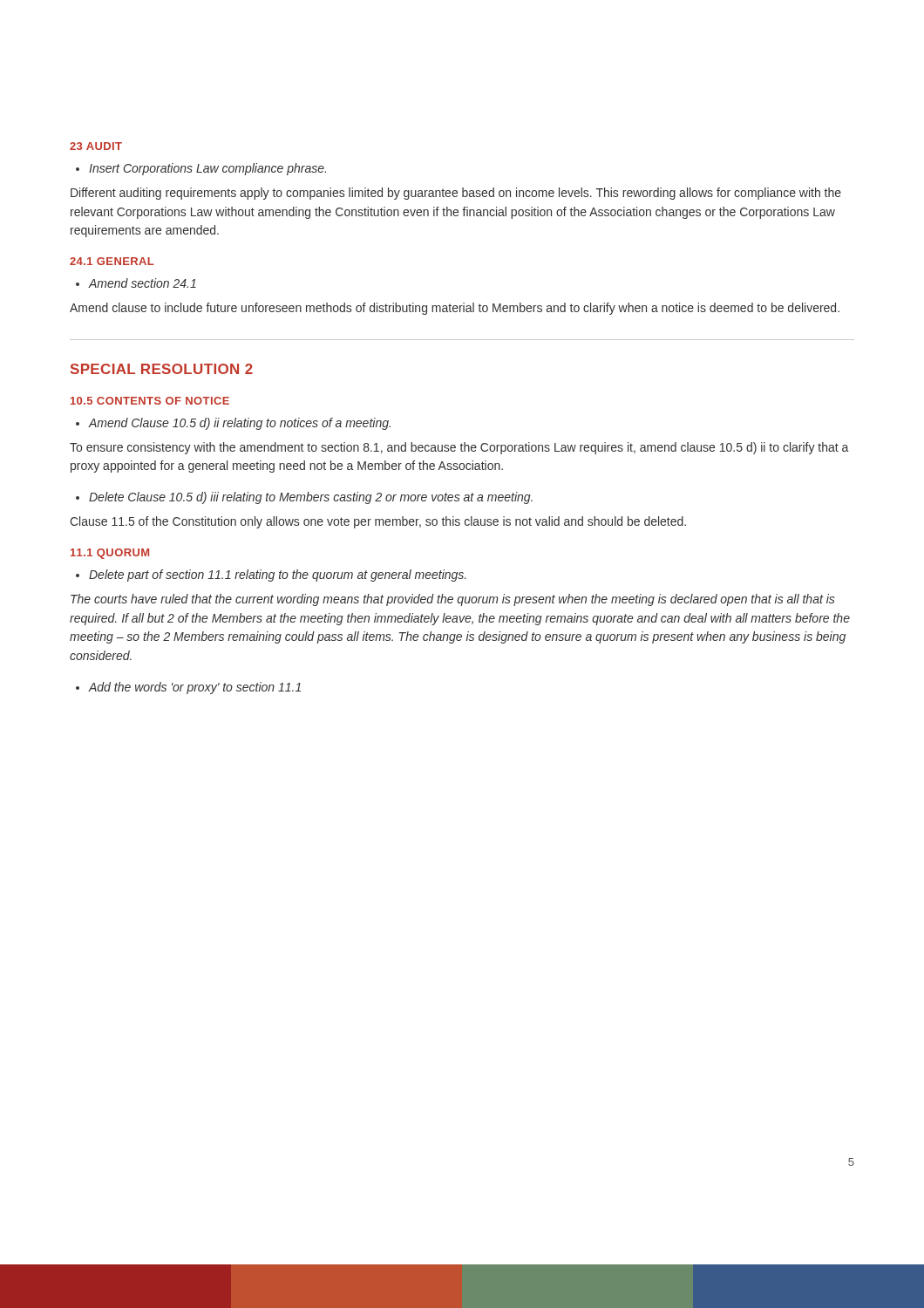Locate the block of text that opens with "Amend Clause 10.5 d)"

click(x=241, y=423)
